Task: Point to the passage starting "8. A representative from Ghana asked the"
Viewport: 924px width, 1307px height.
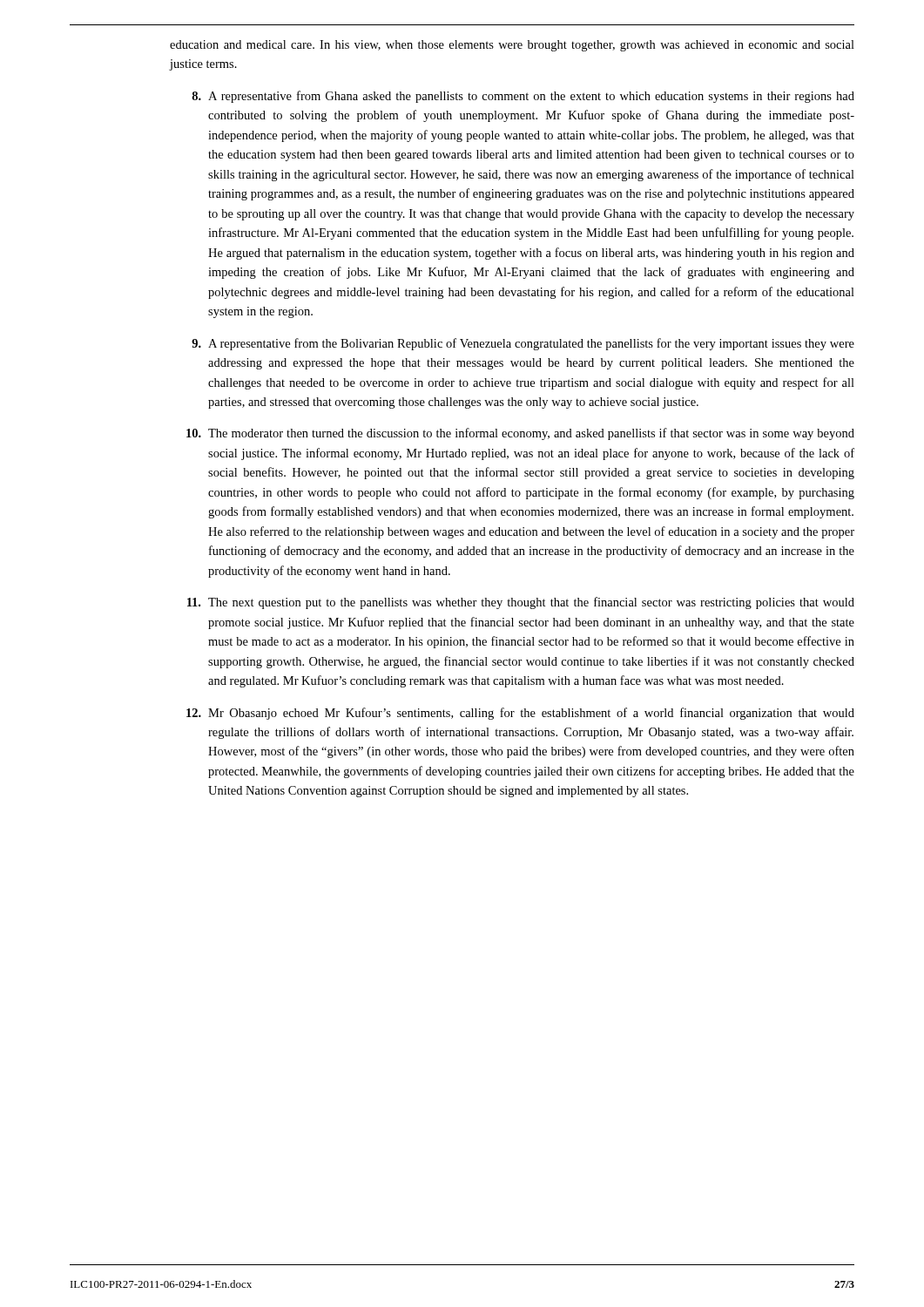Action: tap(512, 204)
